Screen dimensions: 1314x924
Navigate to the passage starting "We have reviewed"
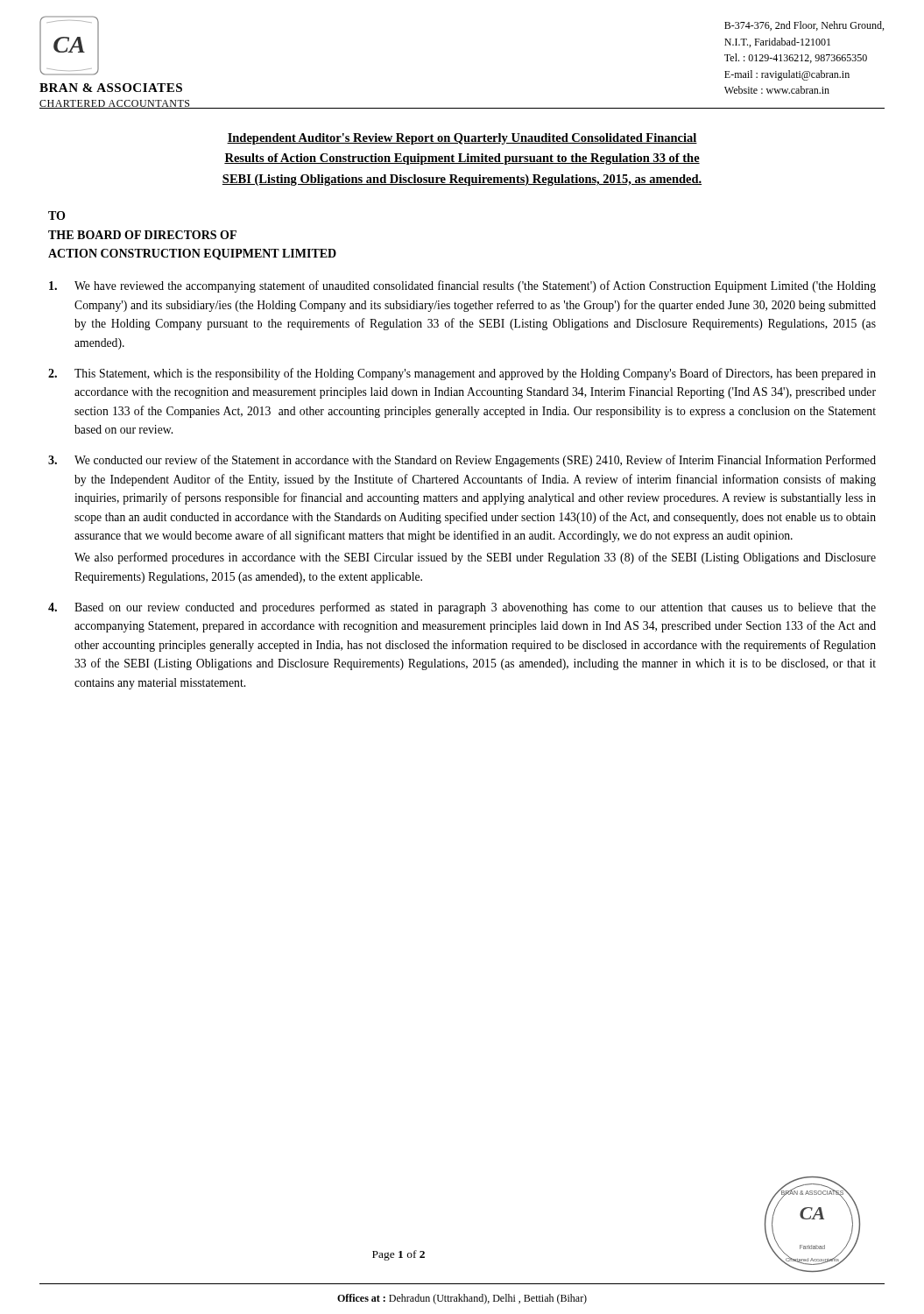[462, 315]
